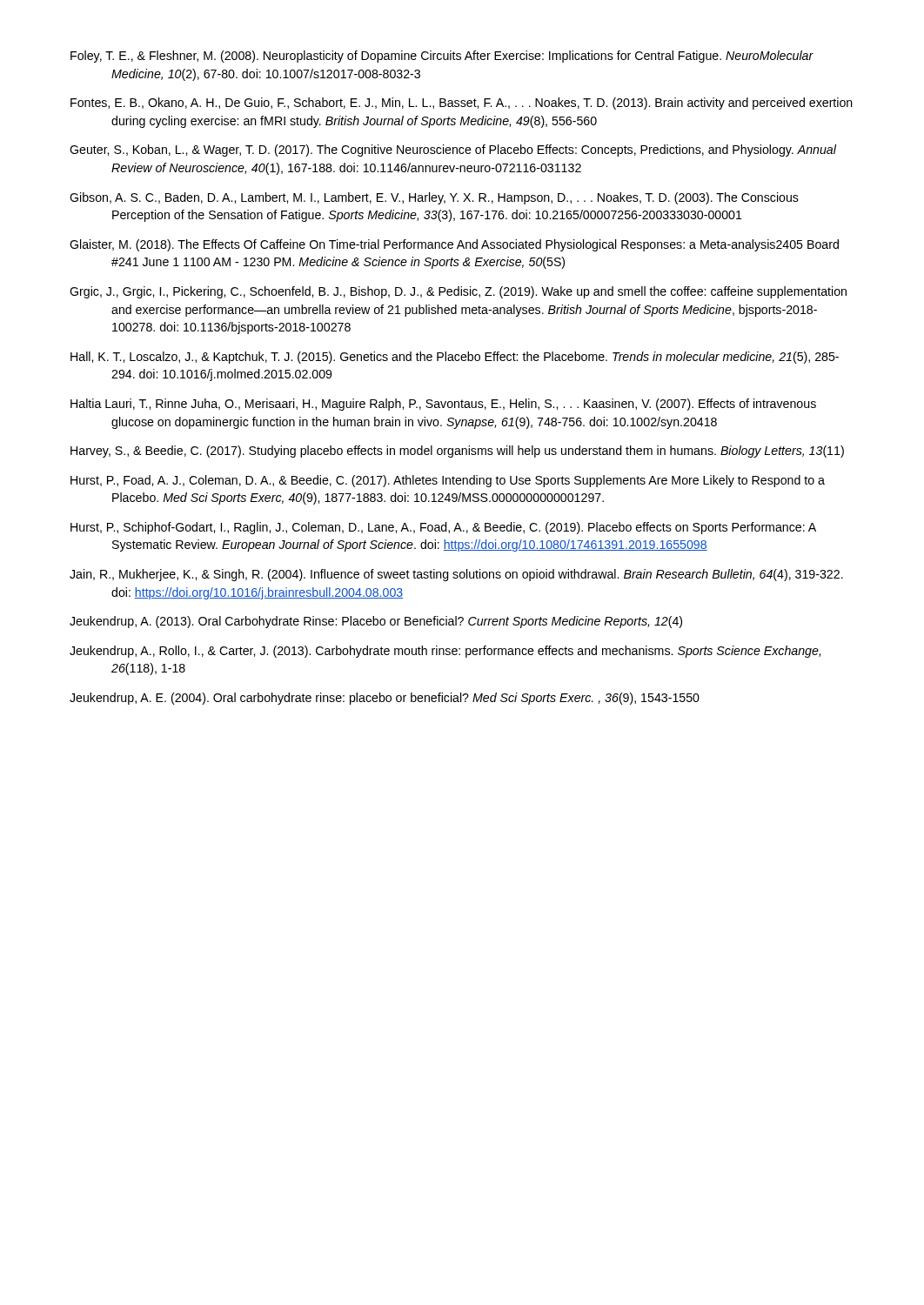
Task: Where is the passage that starts "Grgic, J., Grgic,"?
Action: pyautogui.click(x=458, y=309)
